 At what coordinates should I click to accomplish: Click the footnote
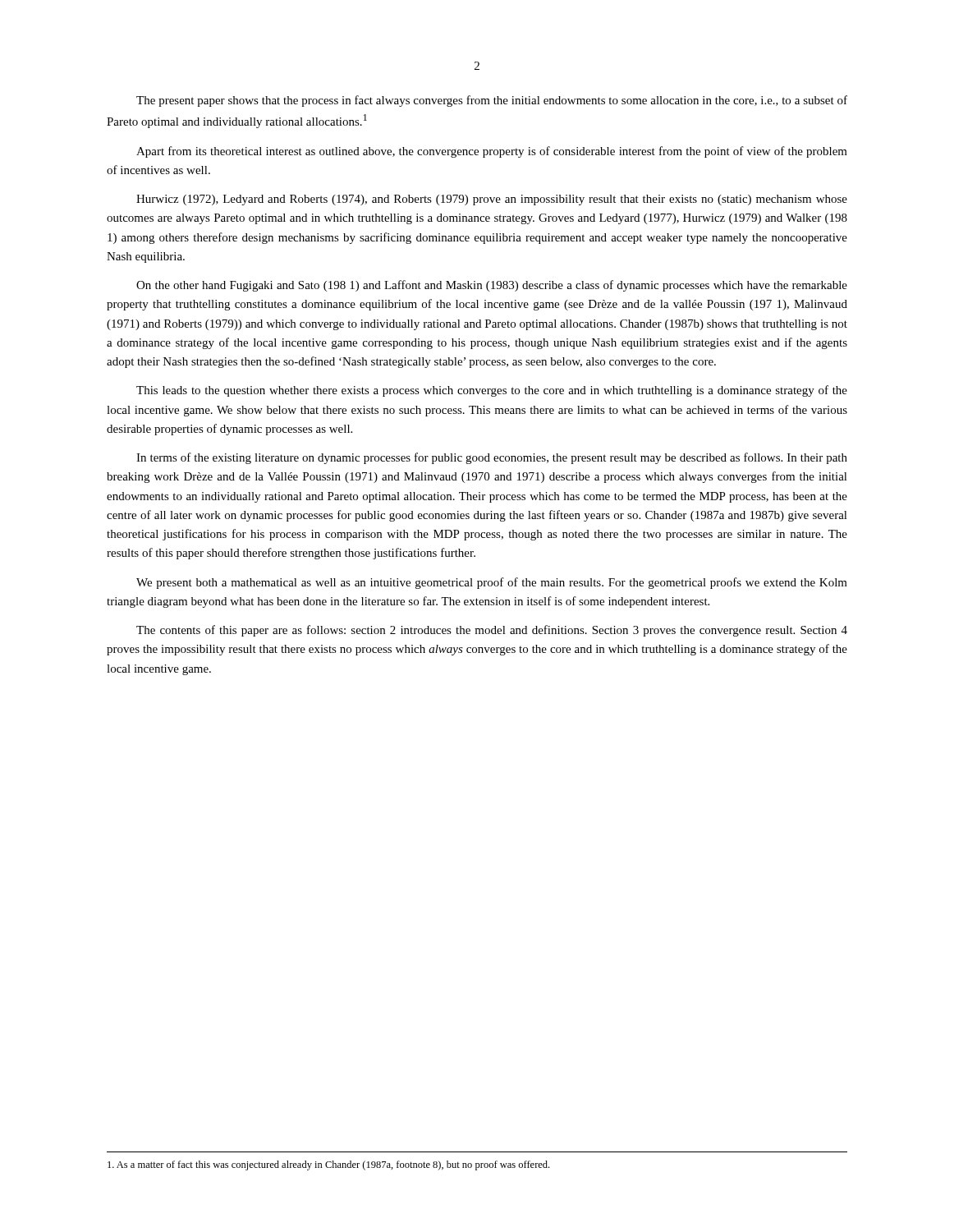329,1165
